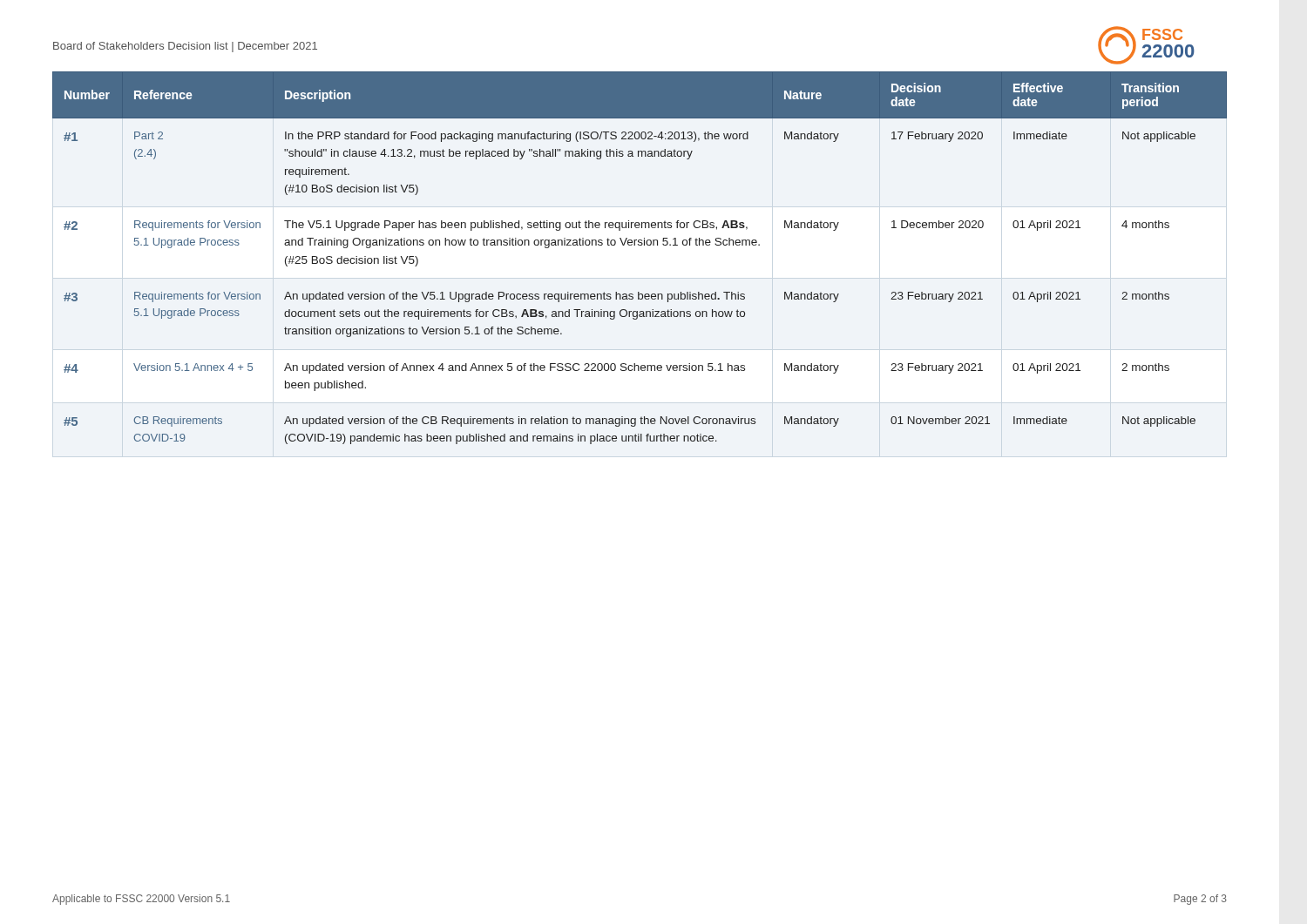Viewport: 1307px width, 924px height.
Task: Select the logo
Action: pos(1176,45)
